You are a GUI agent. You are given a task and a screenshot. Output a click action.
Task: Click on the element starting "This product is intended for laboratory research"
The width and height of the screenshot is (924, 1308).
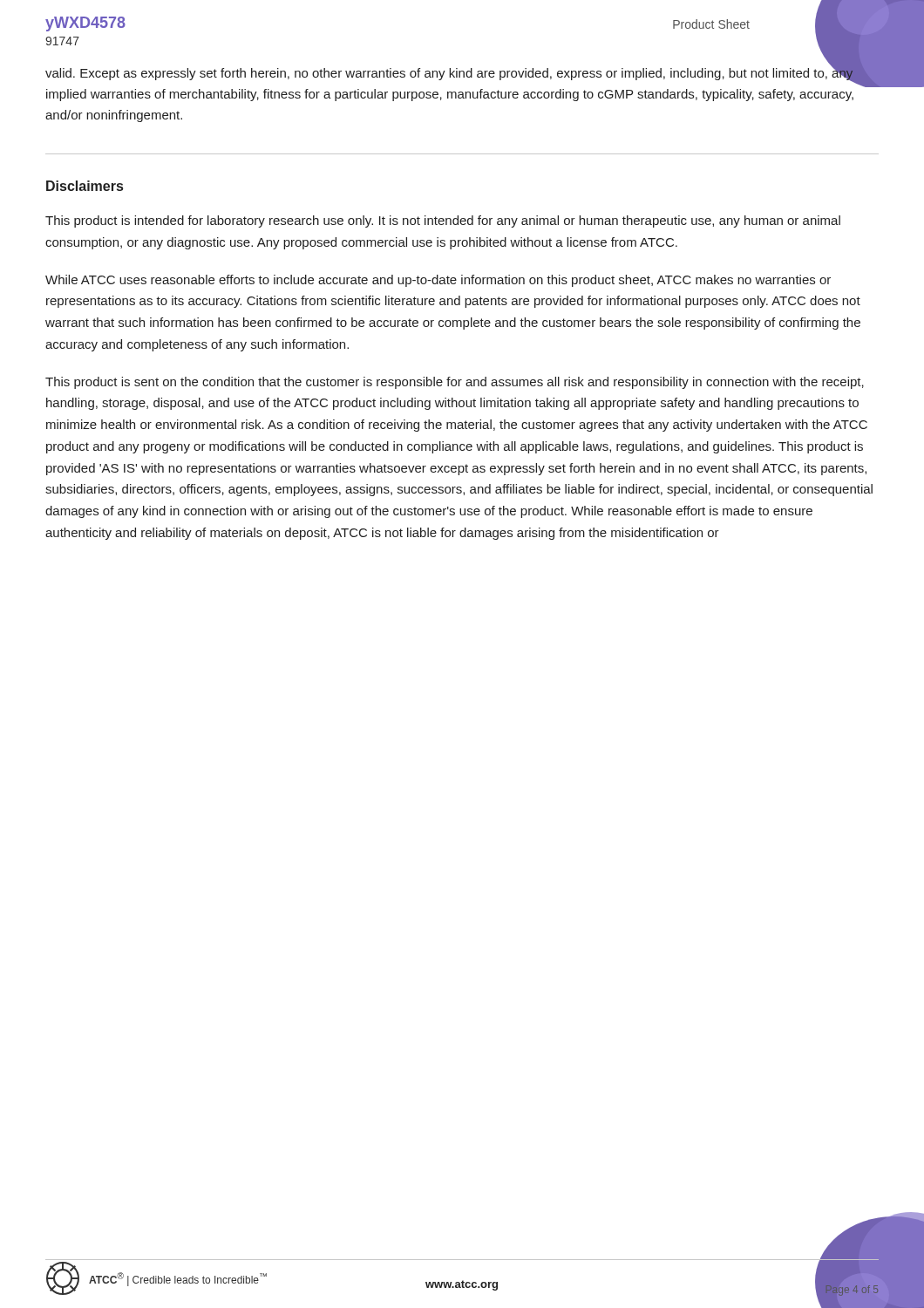443,231
